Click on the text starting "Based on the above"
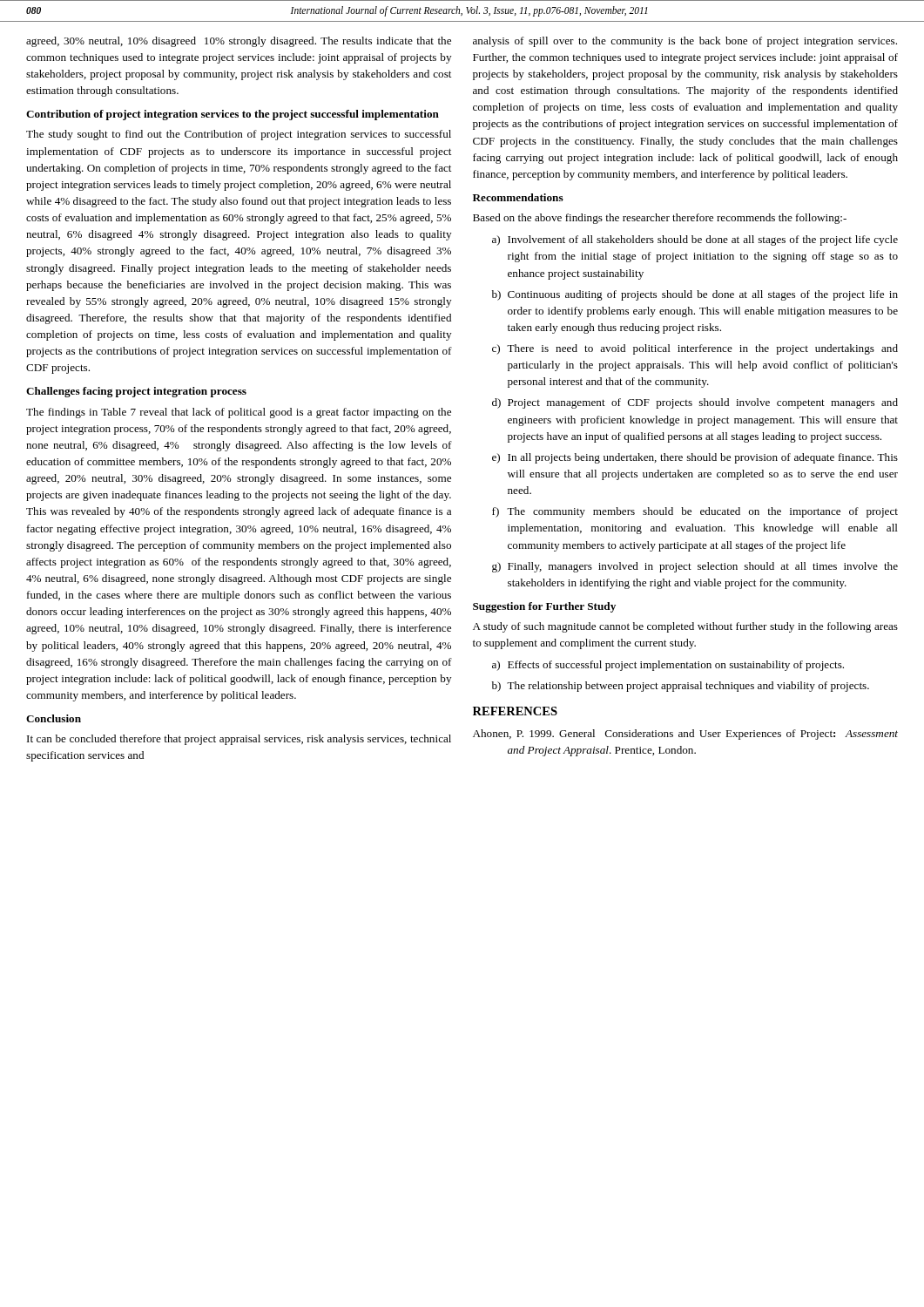Screen dimensions: 1307x924 [x=685, y=218]
